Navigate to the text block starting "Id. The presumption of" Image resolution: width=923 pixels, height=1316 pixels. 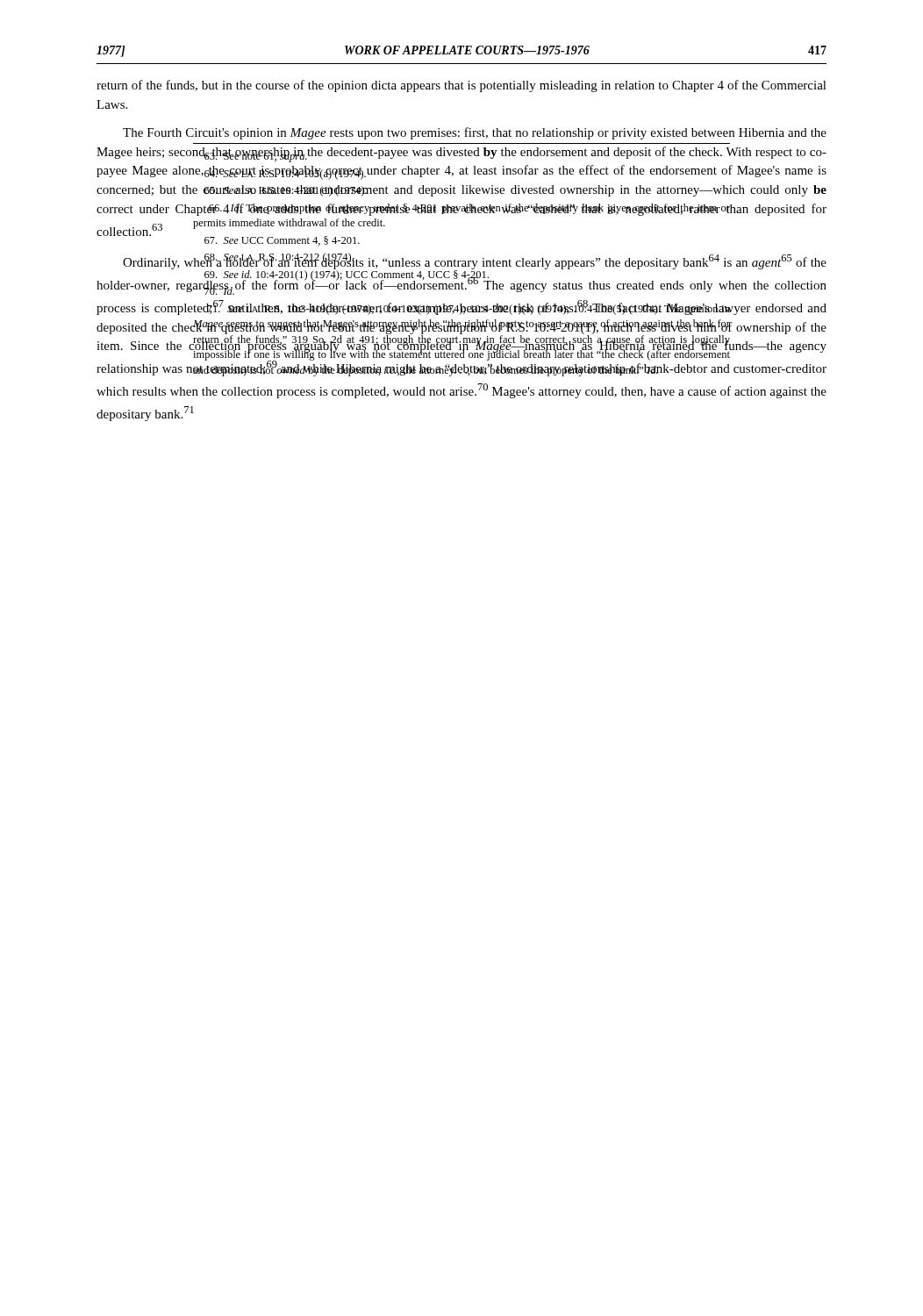coord(462,215)
